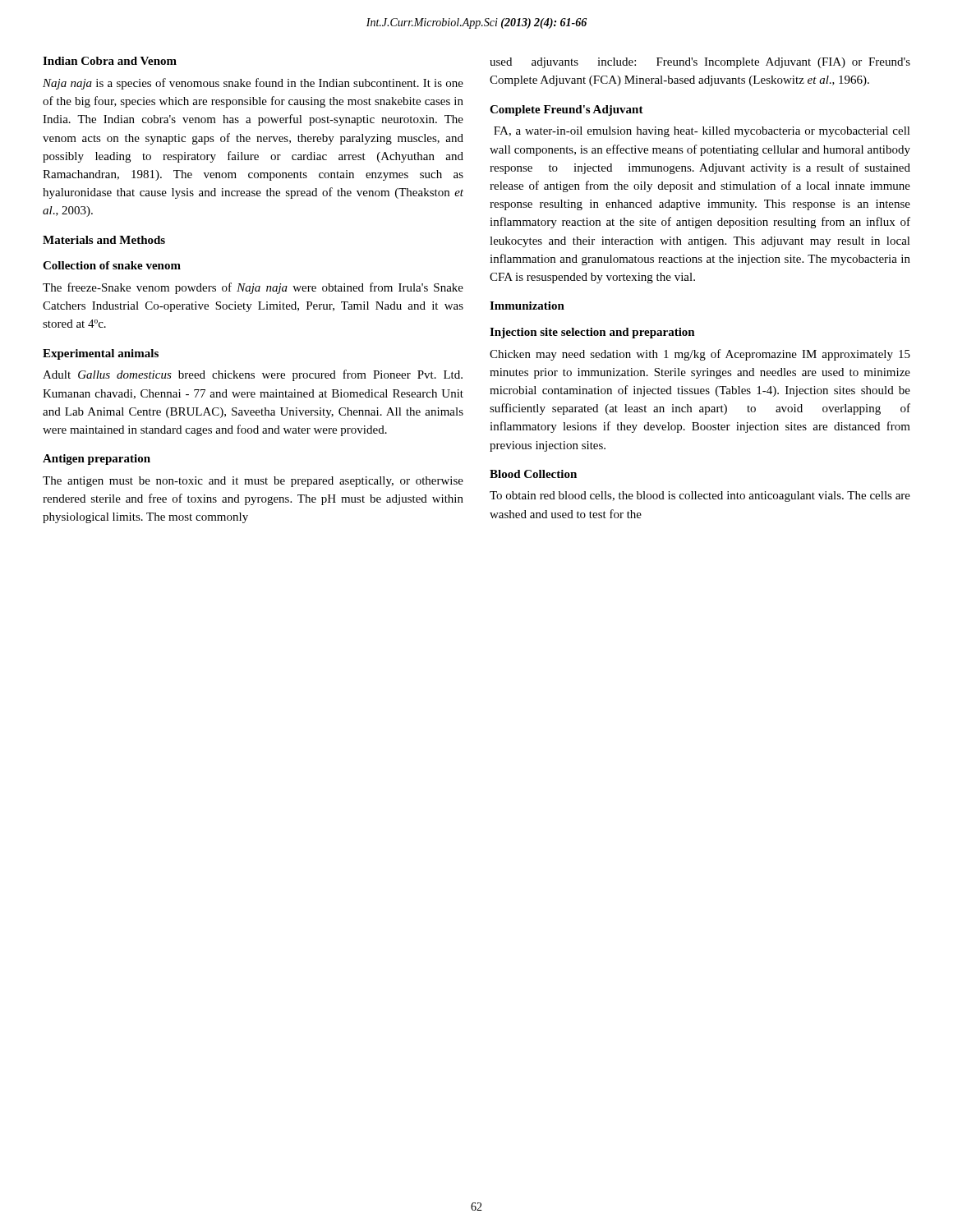953x1232 pixels.
Task: Find the text starting "Adult Gallus domesticus breed chickens"
Action: 253,402
